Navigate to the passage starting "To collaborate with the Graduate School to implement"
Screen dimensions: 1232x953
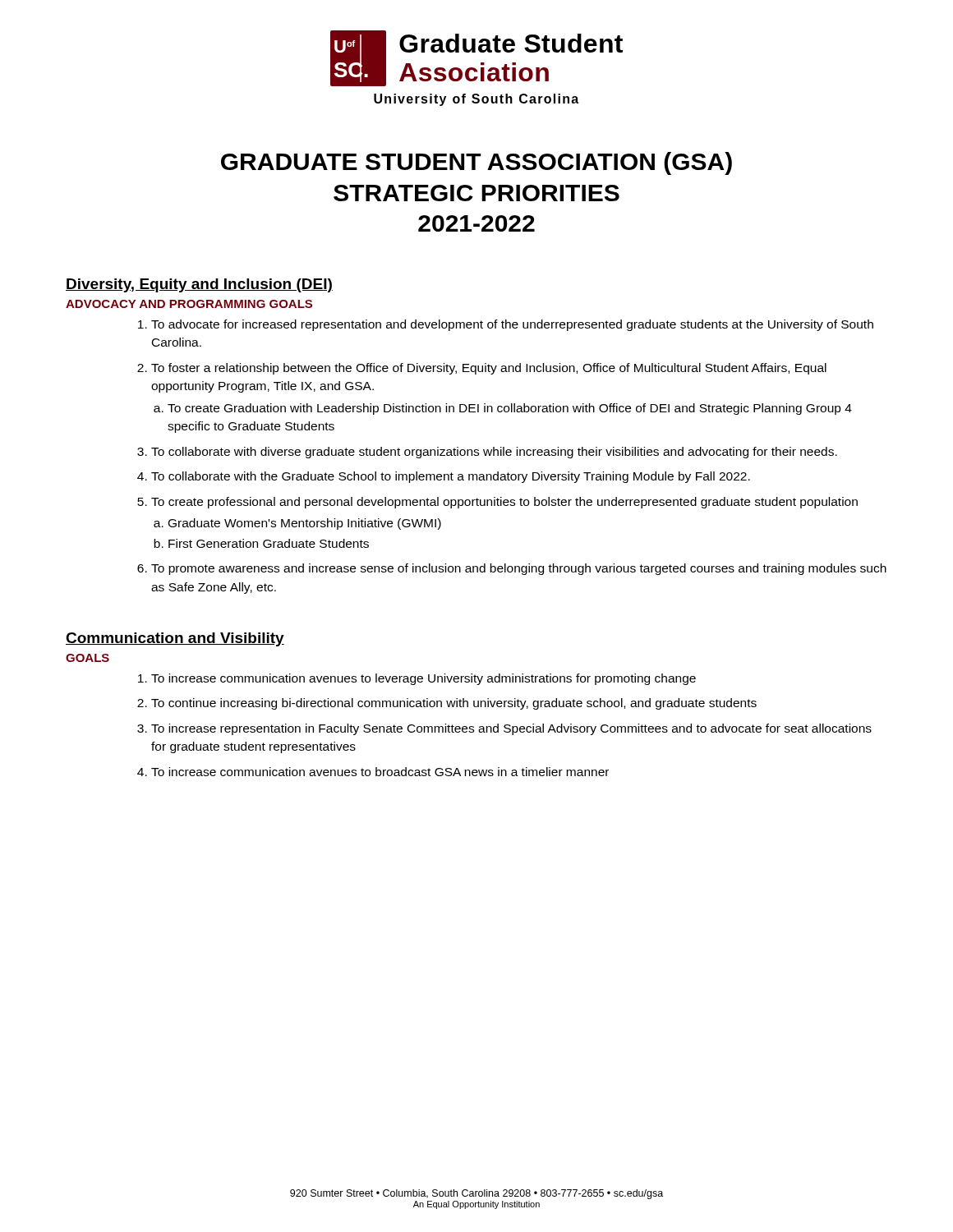point(451,476)
